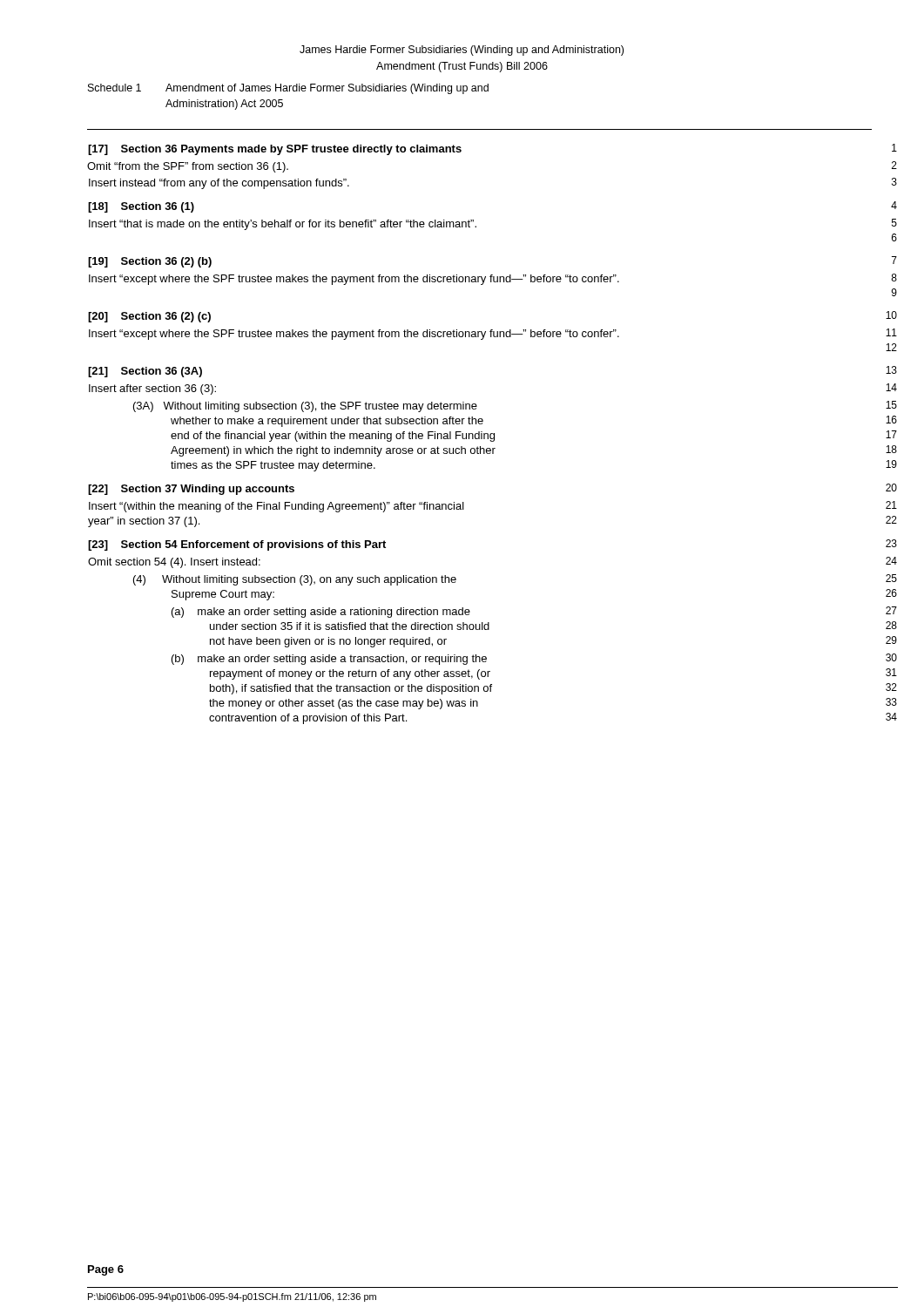This screenshot has width=924, height=1307.
Task: Where does it say "[19] Section 36 (2) (b) 7"?
Action: click(x=170, y=262)
